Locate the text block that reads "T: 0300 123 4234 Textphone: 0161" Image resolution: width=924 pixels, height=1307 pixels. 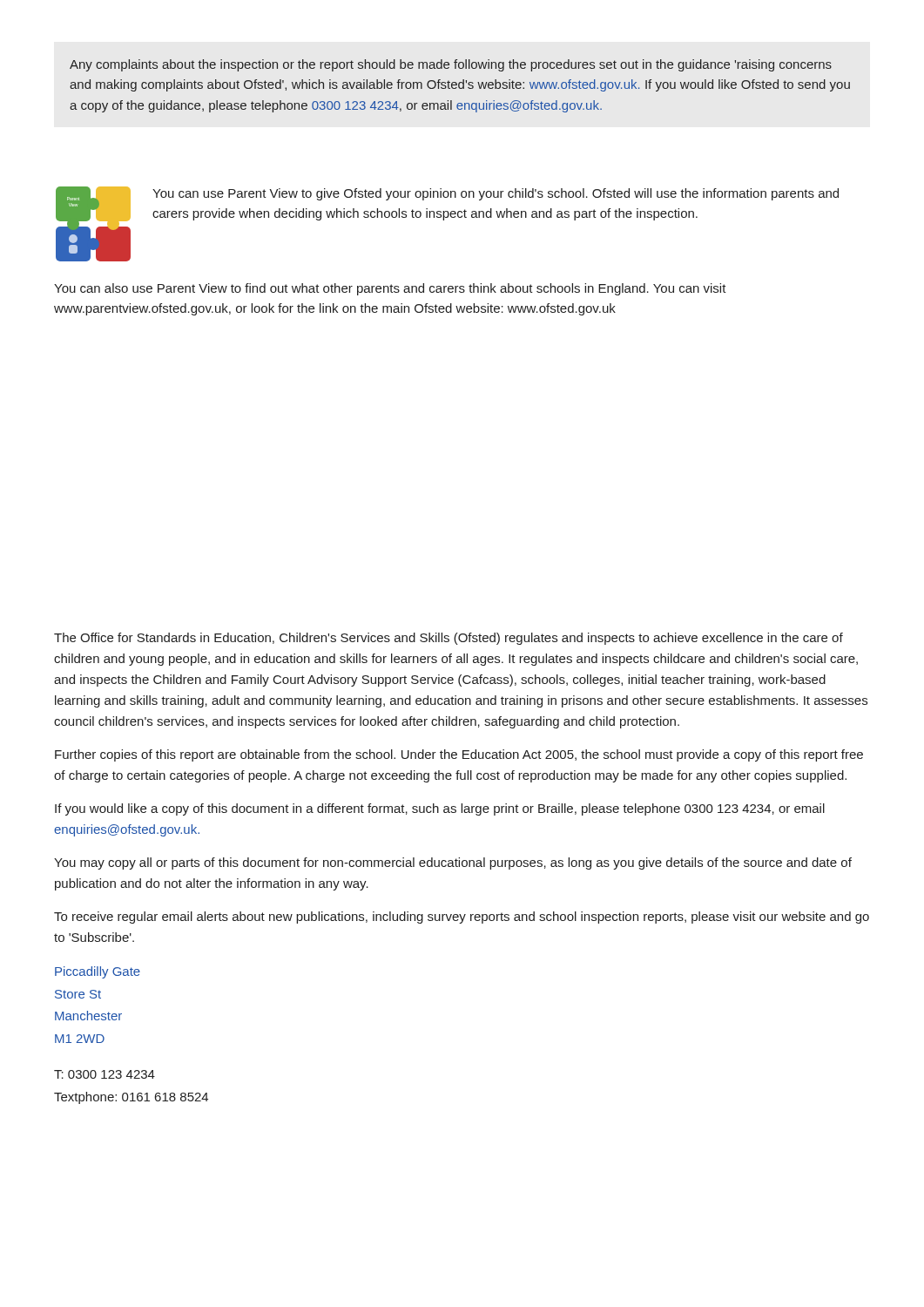105,1074
